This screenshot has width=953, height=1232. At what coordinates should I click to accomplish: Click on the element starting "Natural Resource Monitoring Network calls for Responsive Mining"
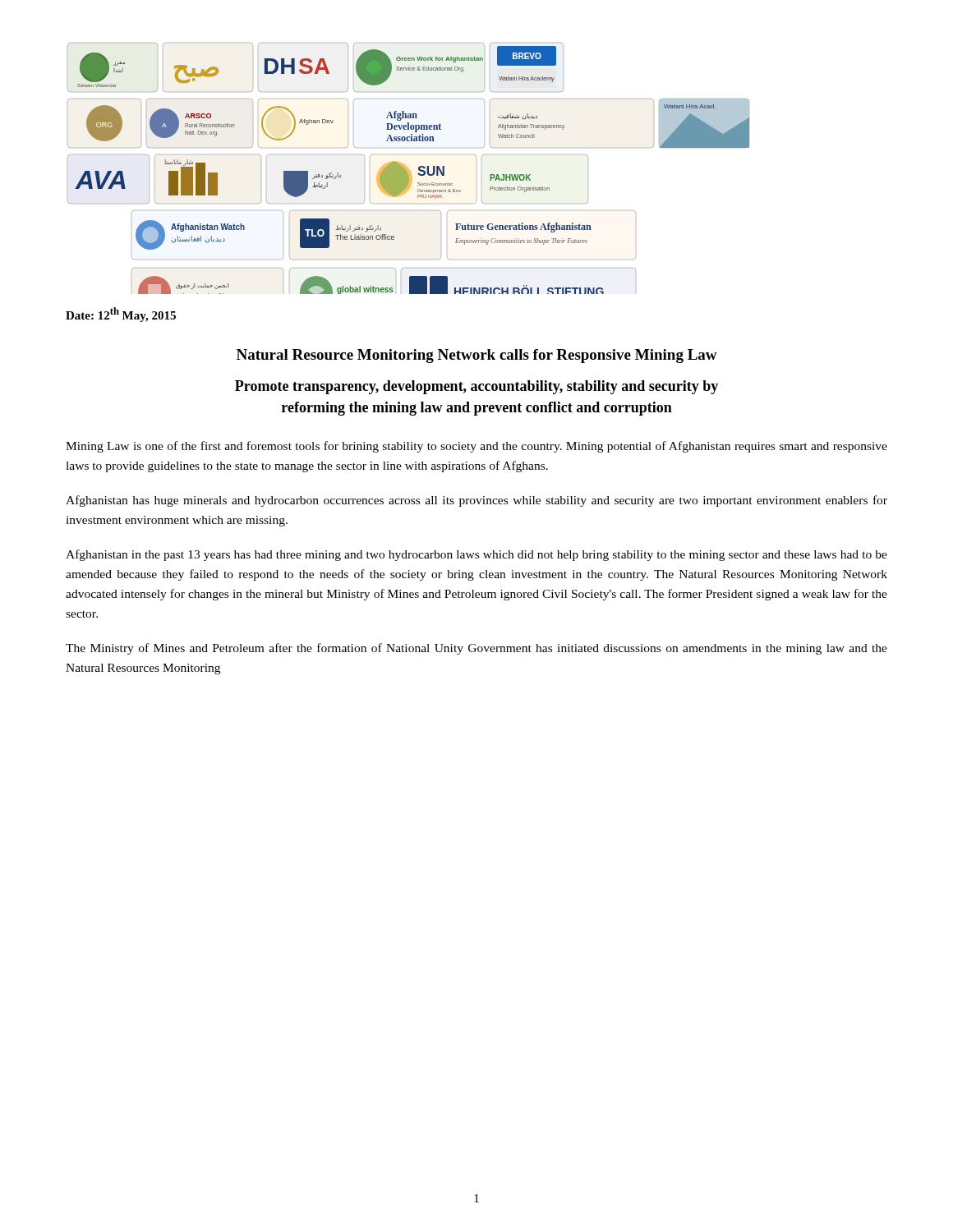coord(476,354)
